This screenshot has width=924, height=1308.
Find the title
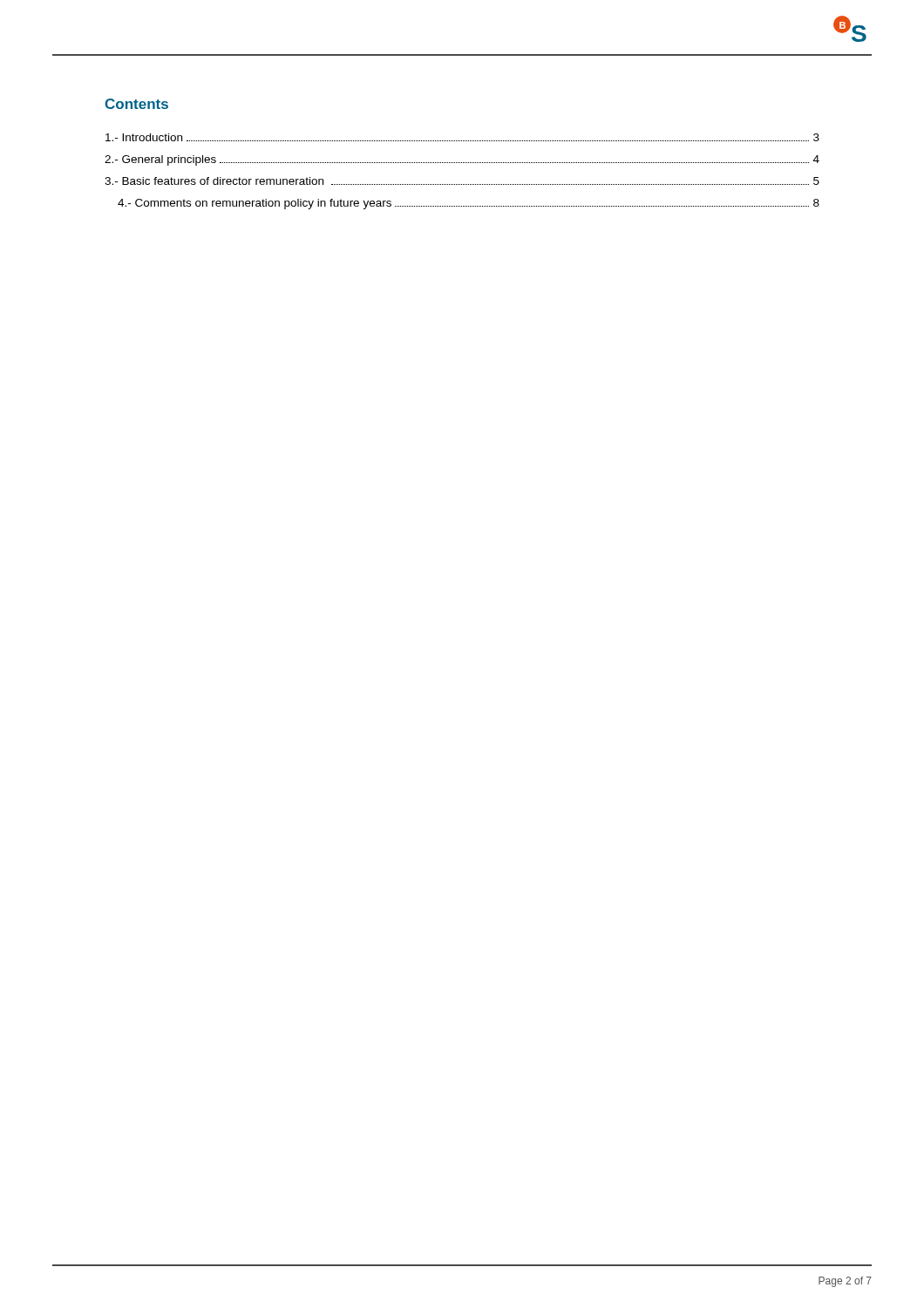(x=137, y=104)
